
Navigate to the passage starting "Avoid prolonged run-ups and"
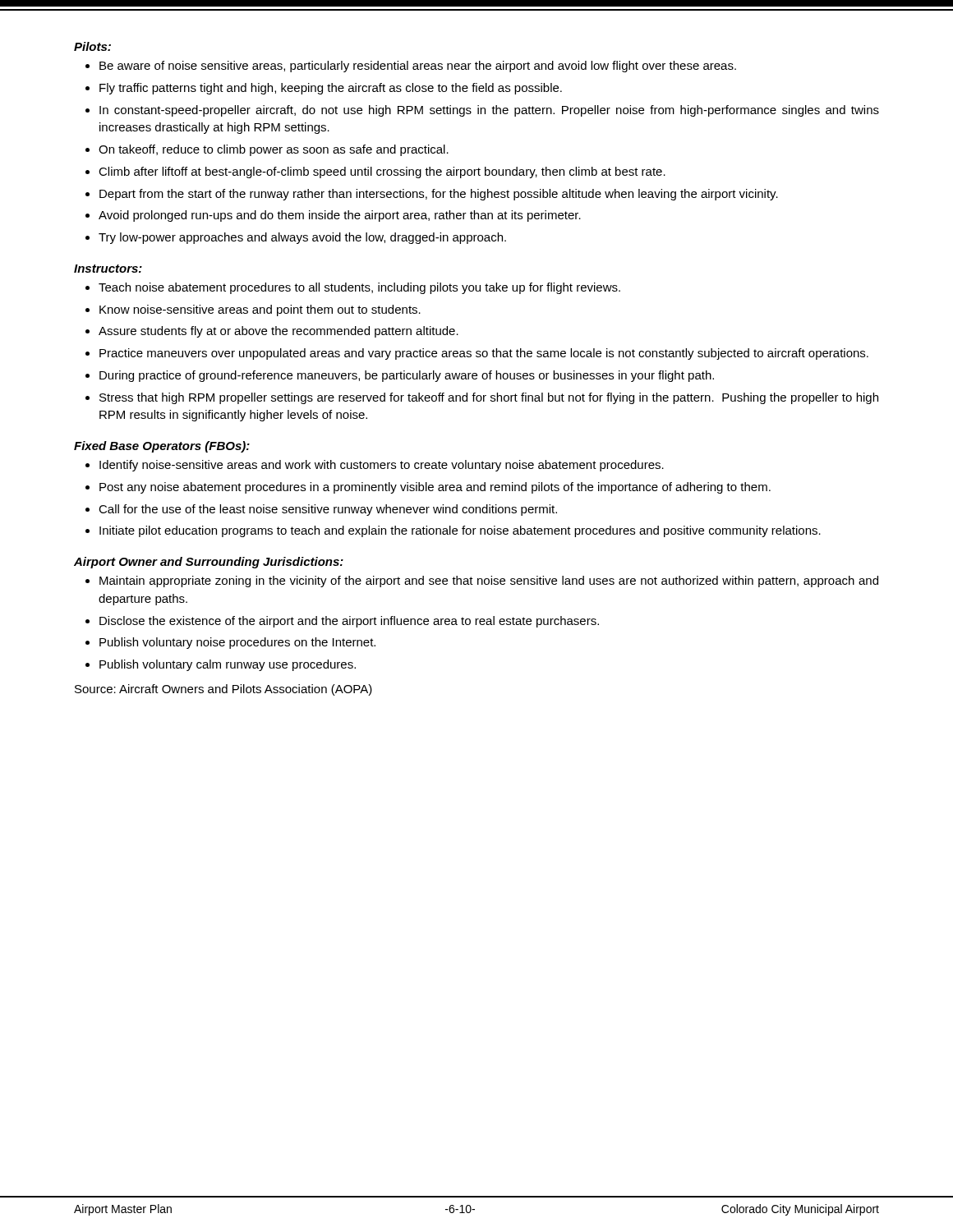(x=340, y=215)
